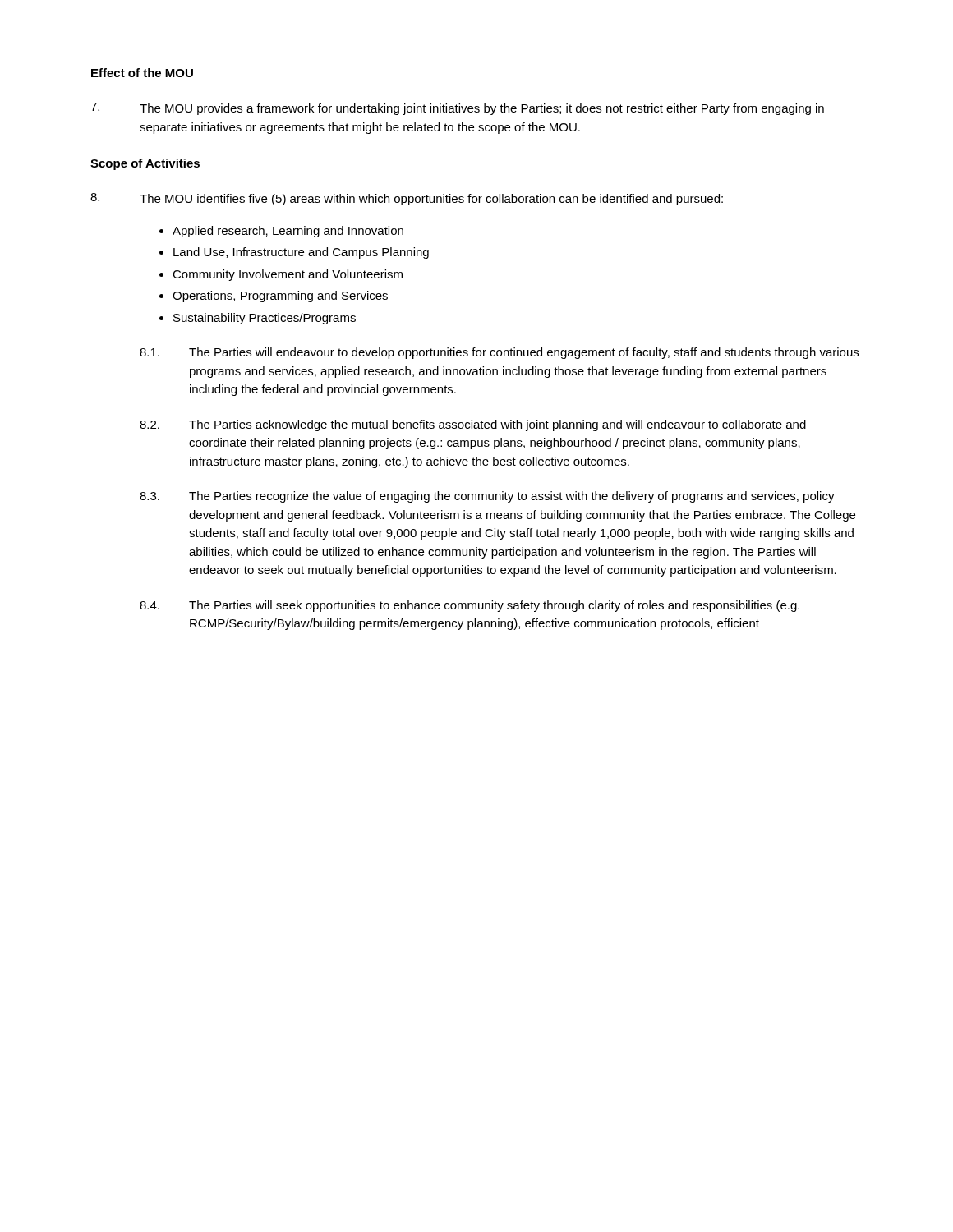Select the region starting "Community Involvement and Volunteerism"
The width and height of the screenshot is (953, 1232).
tap(288, 274)
